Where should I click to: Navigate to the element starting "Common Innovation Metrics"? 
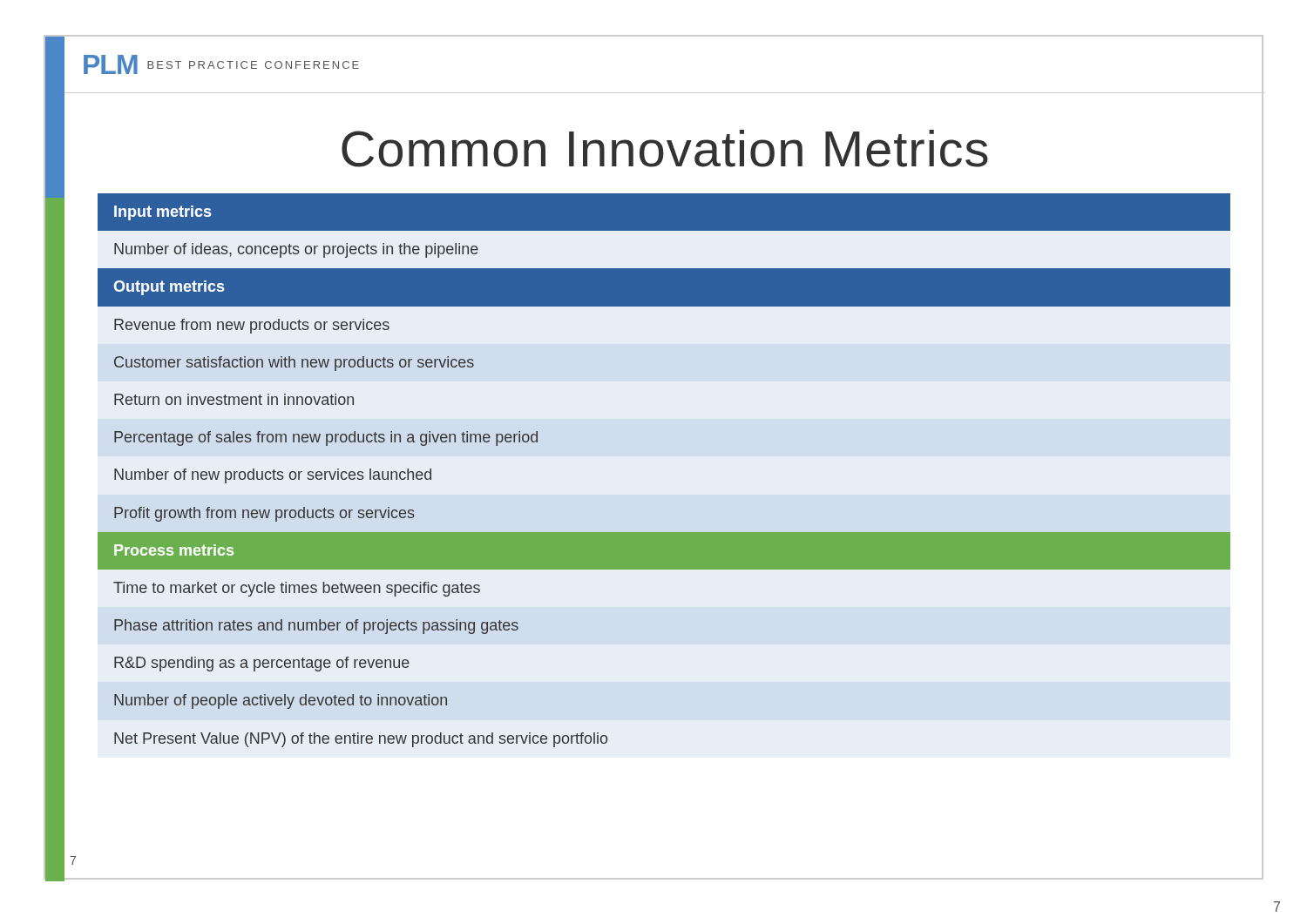665,148
